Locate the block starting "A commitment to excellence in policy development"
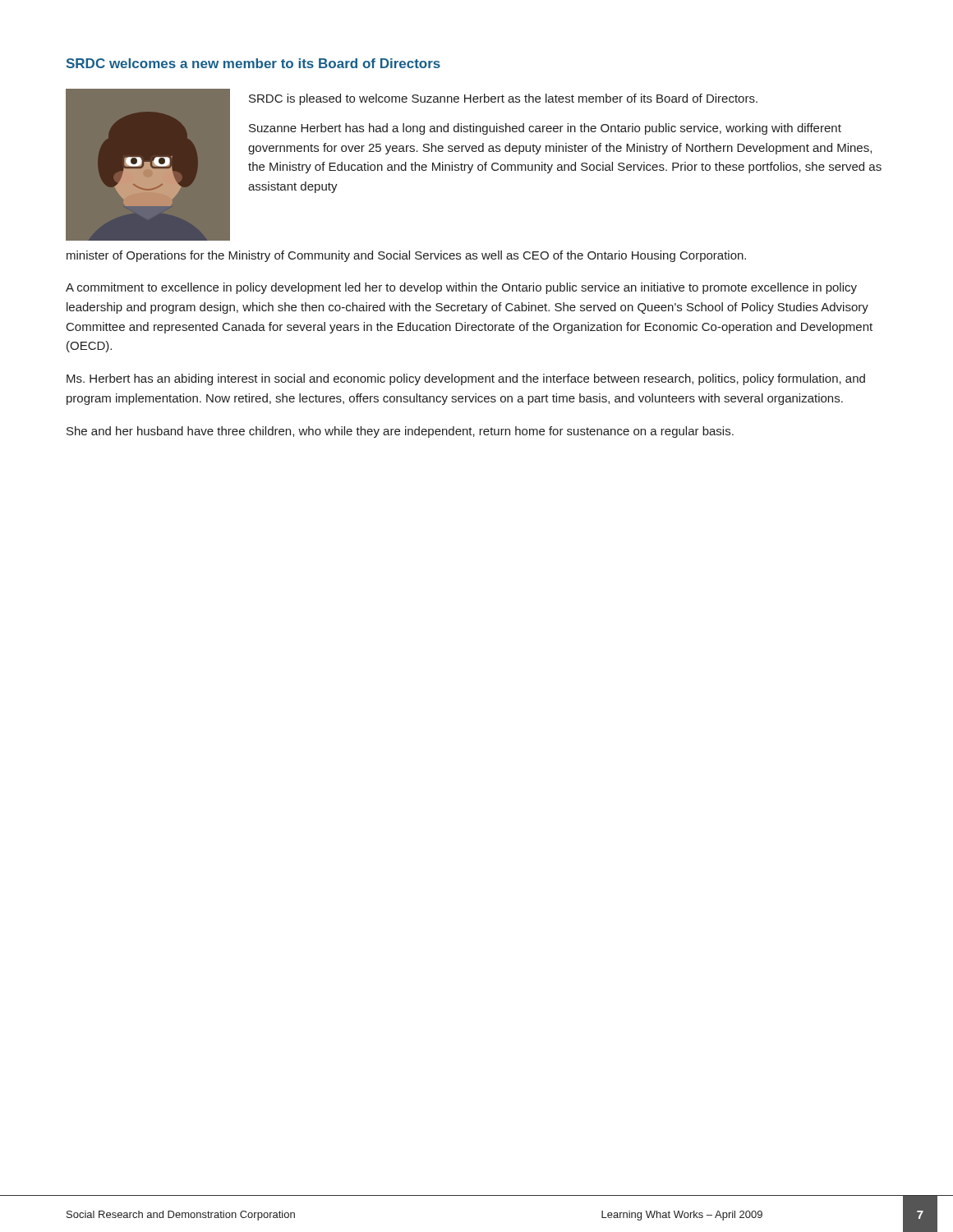 click(469, 317)
